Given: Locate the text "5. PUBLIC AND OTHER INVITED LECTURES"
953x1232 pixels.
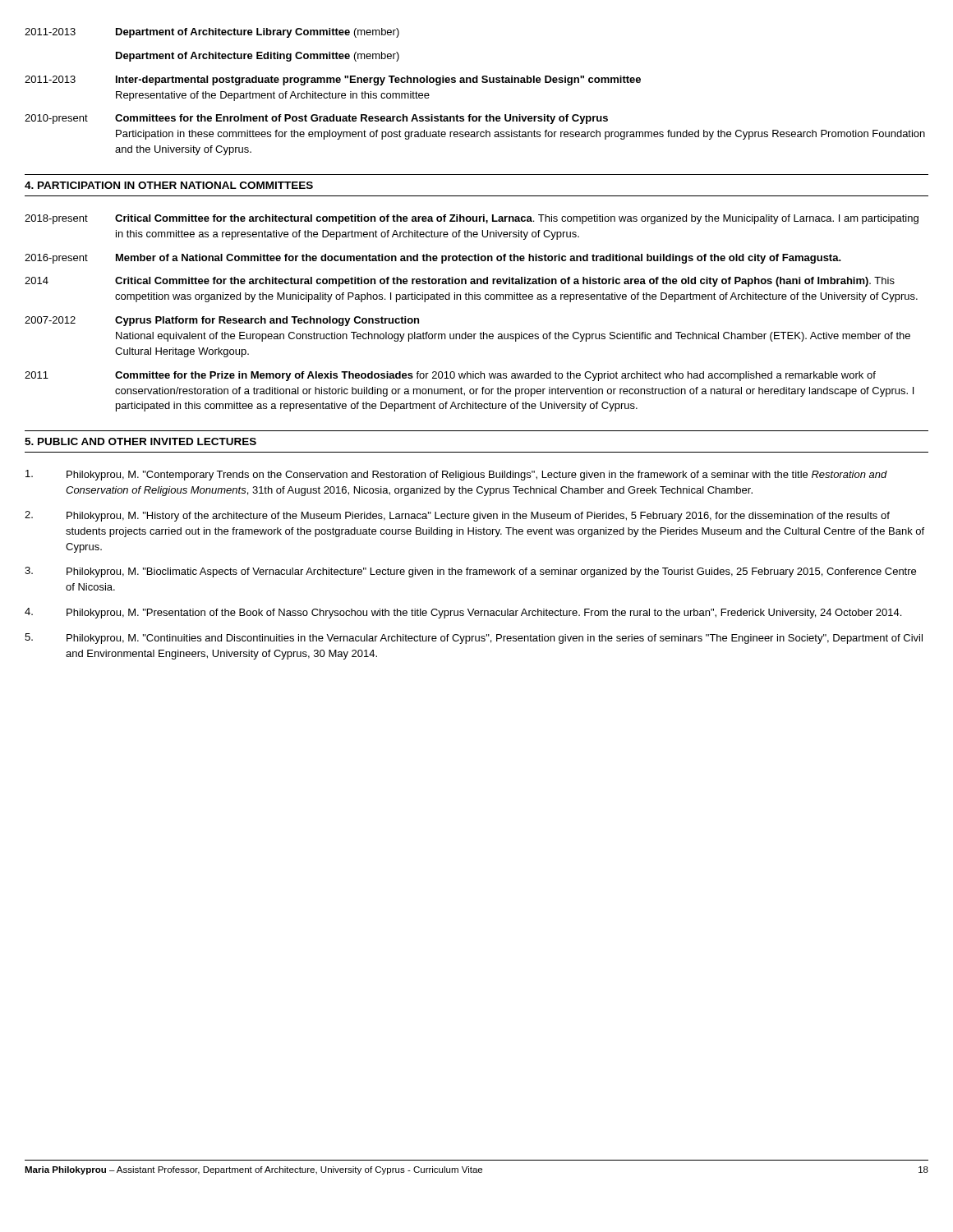Looking at the screenshot, I should click(x=141, y=442).
